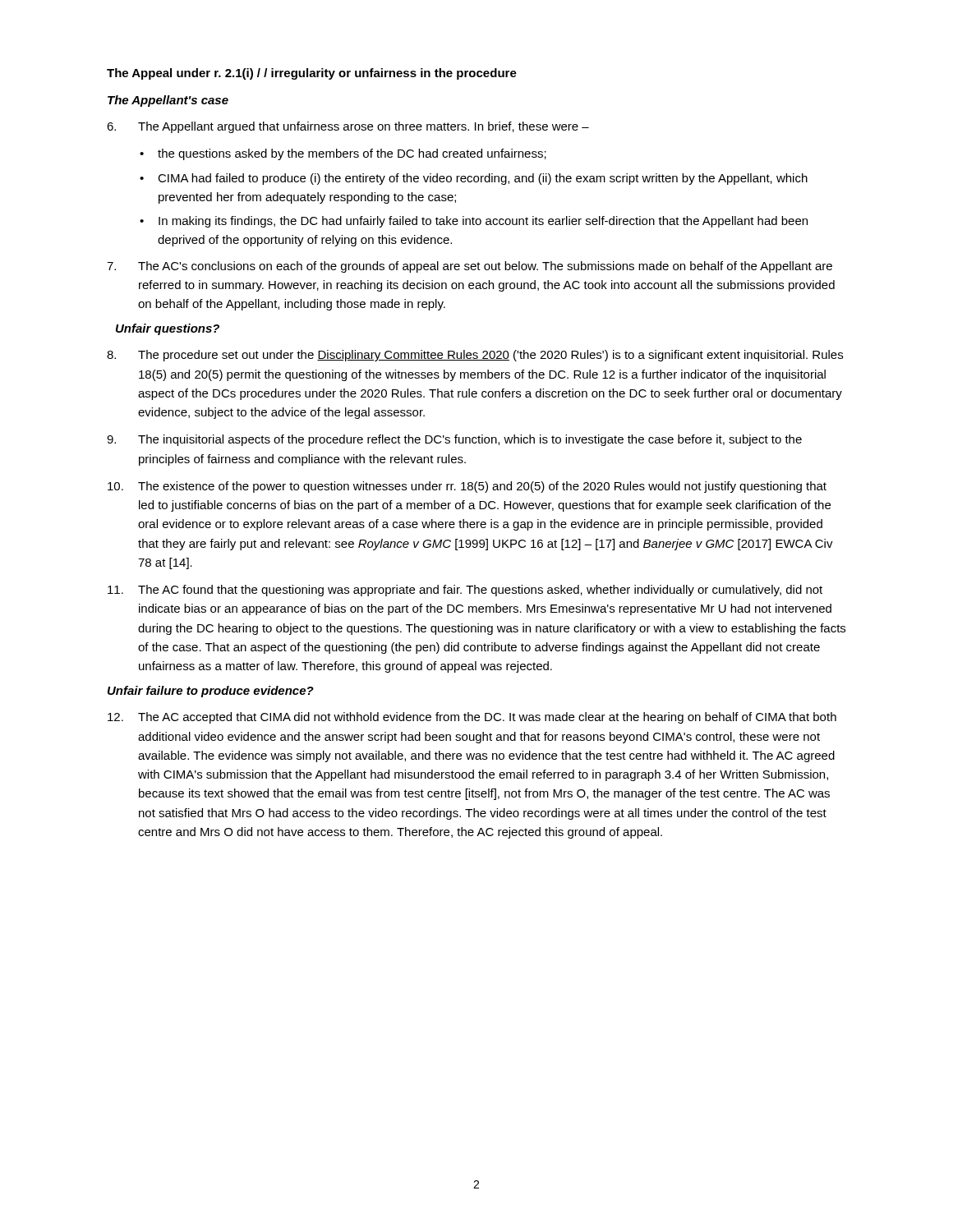Select the text block with the text "The inquisitorial aspects of the procedure reflect"
This screenshot has height=1232, width=953.
476,449
